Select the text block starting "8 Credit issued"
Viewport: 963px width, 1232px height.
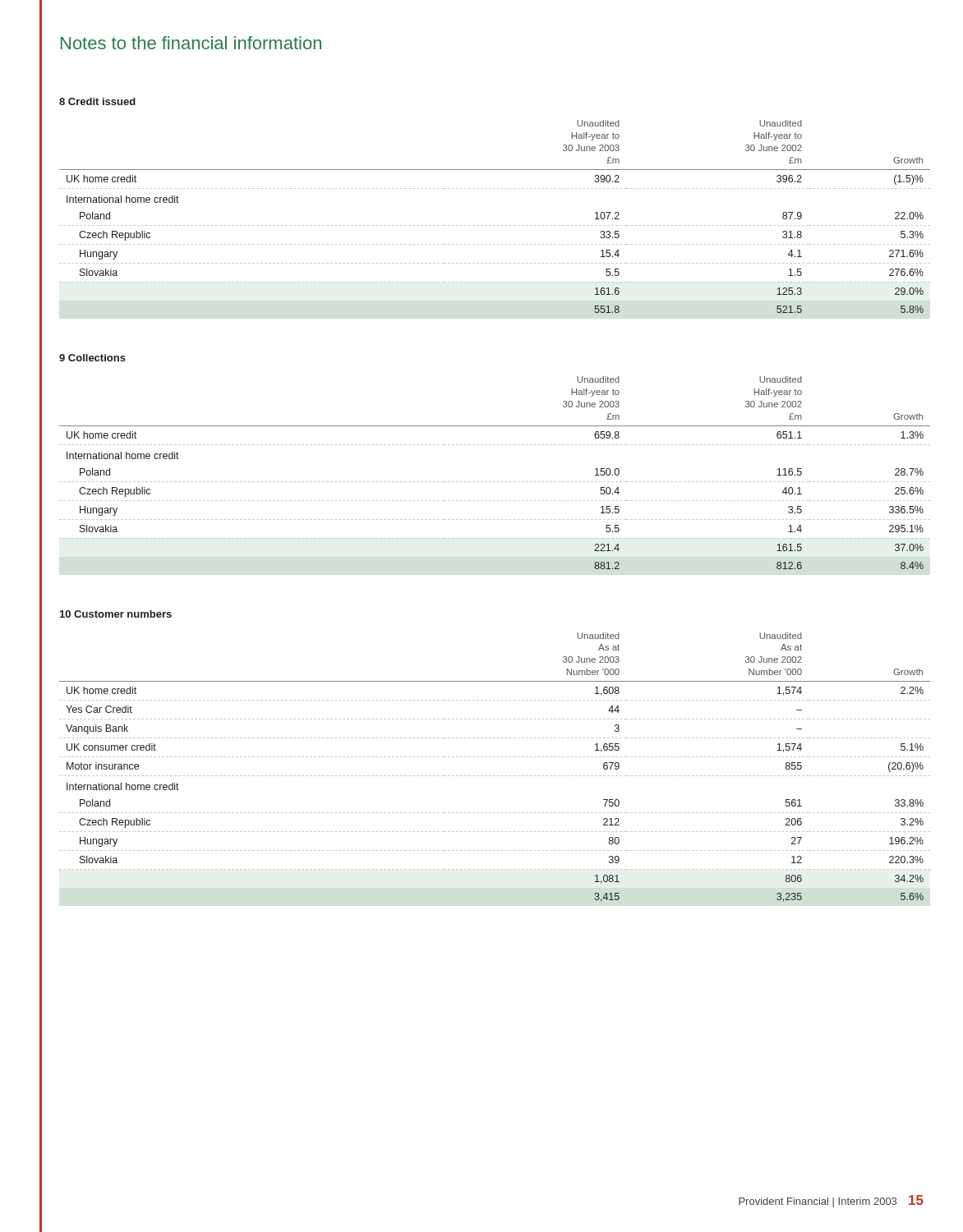point(97,101)
